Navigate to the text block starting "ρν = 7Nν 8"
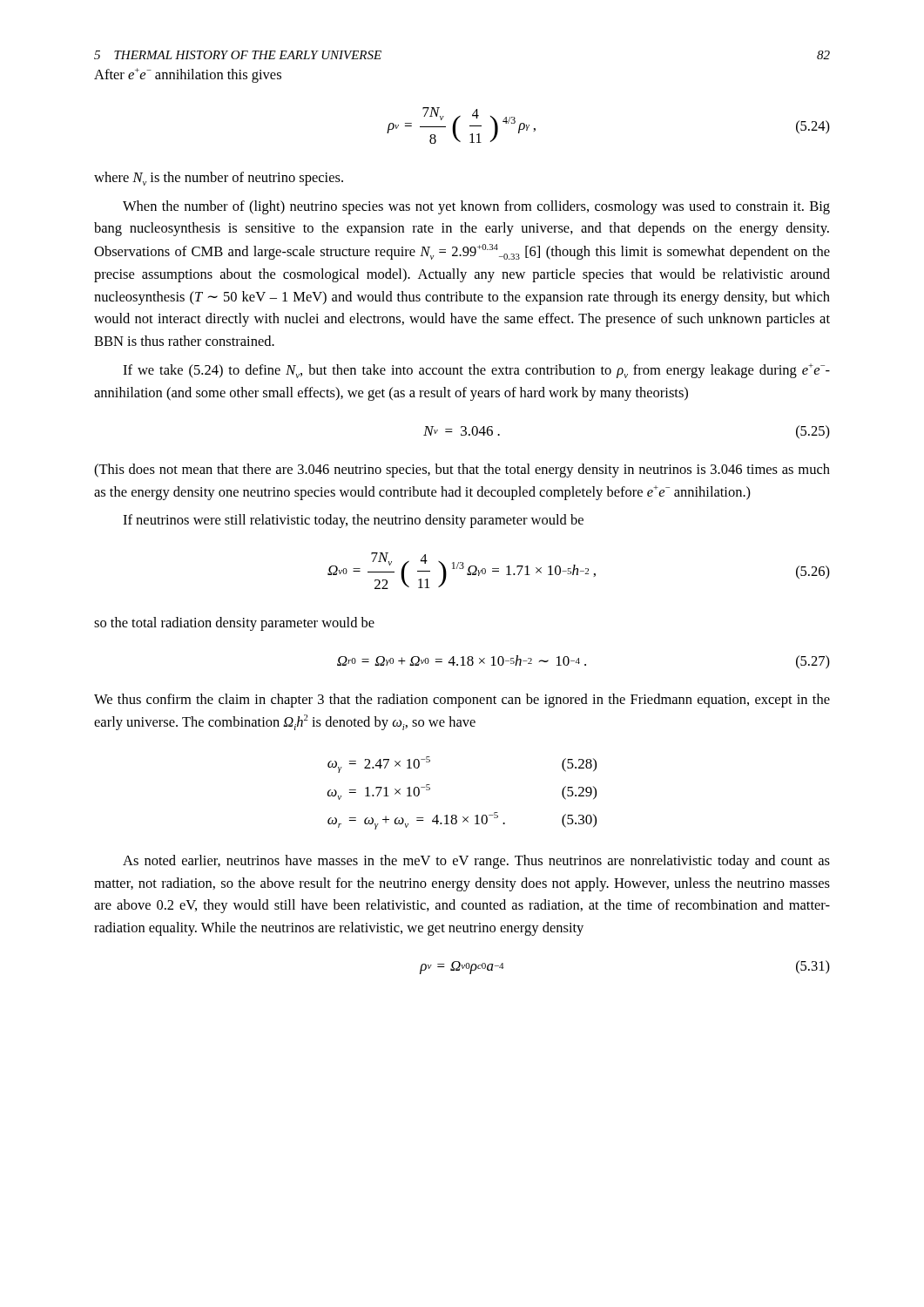Image resolution: width=924 pixels, height=1307 pixels. pyautogui.click(x=462, y=126)
